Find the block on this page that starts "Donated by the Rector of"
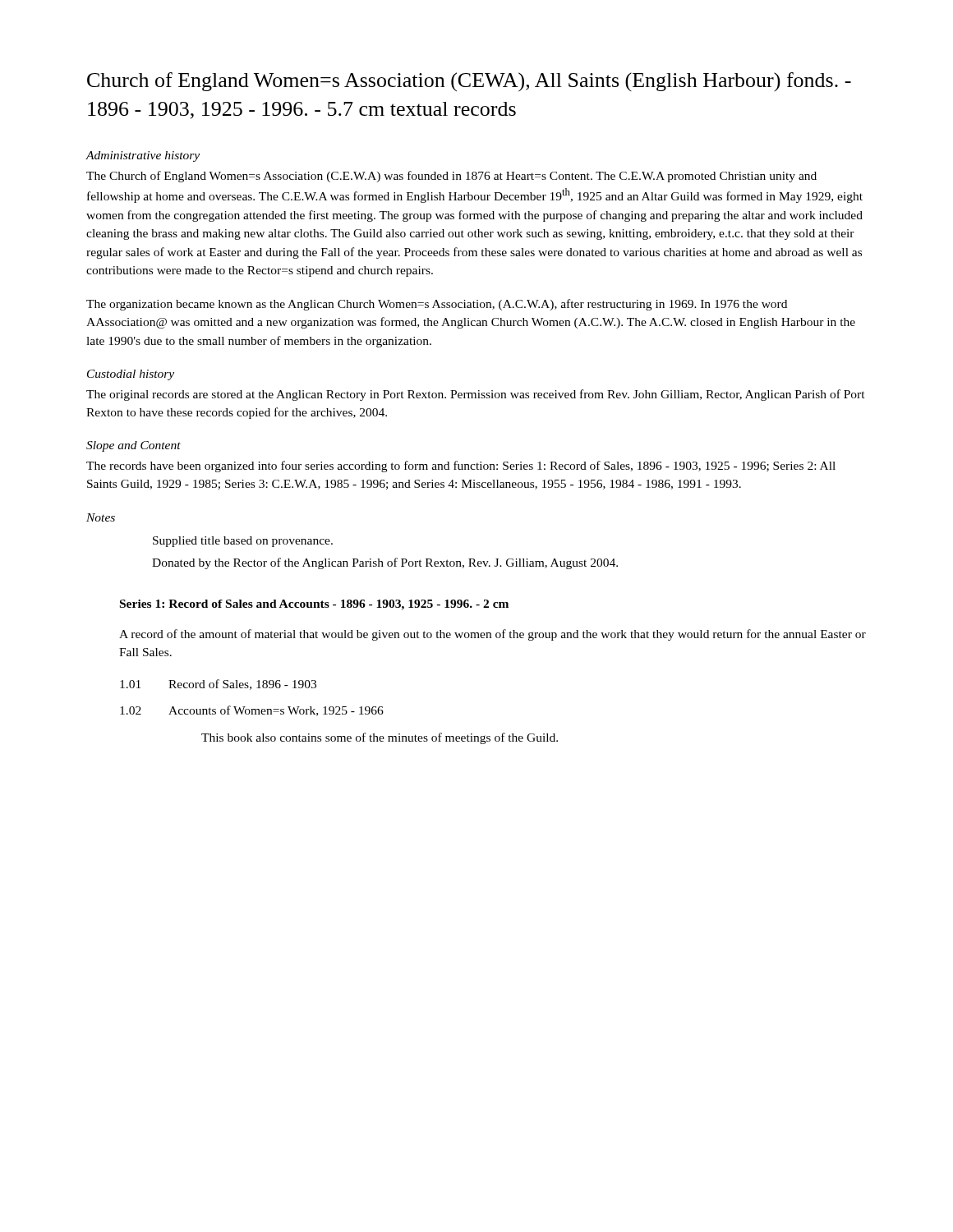The width and height of the screenshot is (953, 1232). (x=385, y=562)
